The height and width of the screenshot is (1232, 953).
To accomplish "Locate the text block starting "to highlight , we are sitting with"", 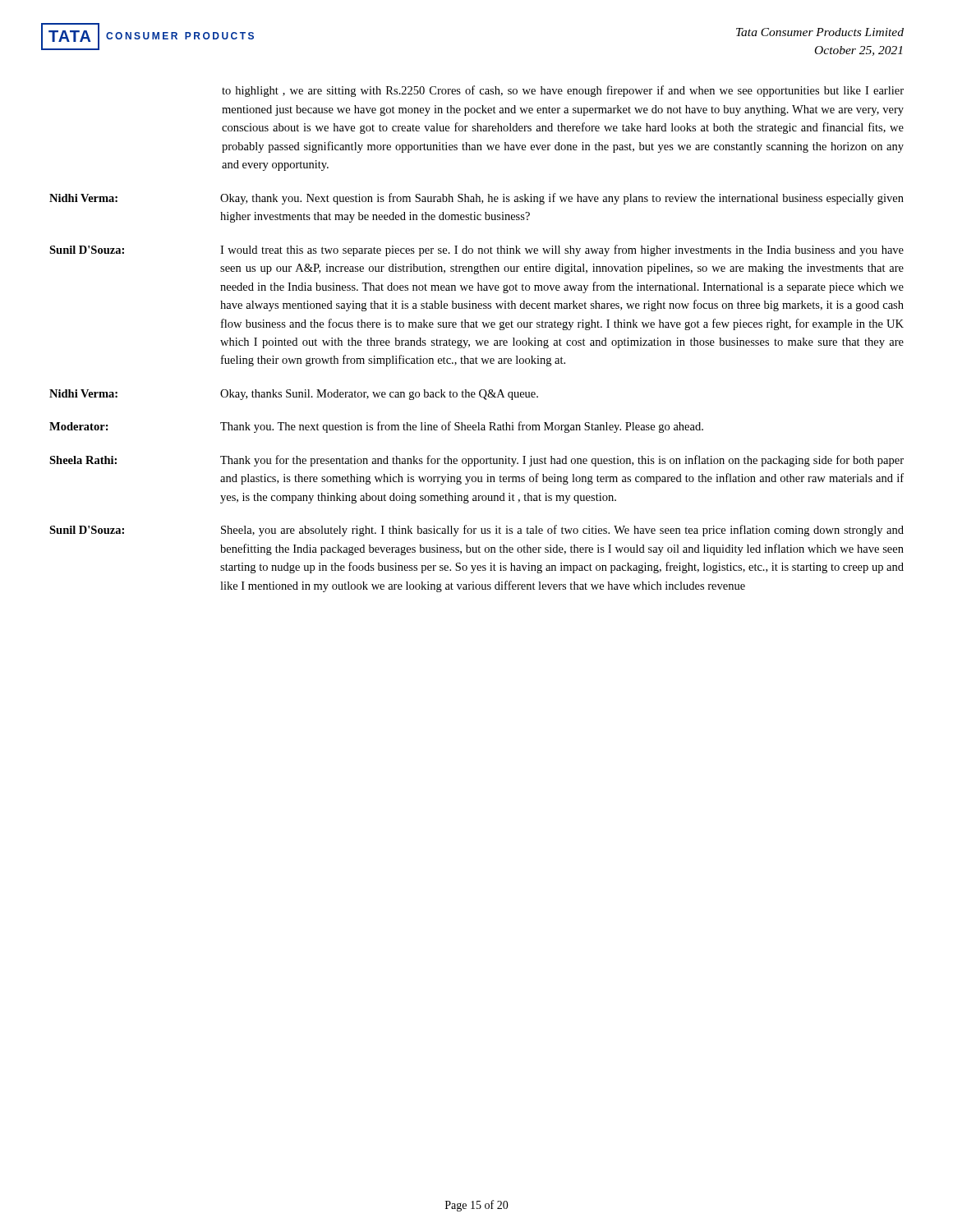I will point(563,128).
